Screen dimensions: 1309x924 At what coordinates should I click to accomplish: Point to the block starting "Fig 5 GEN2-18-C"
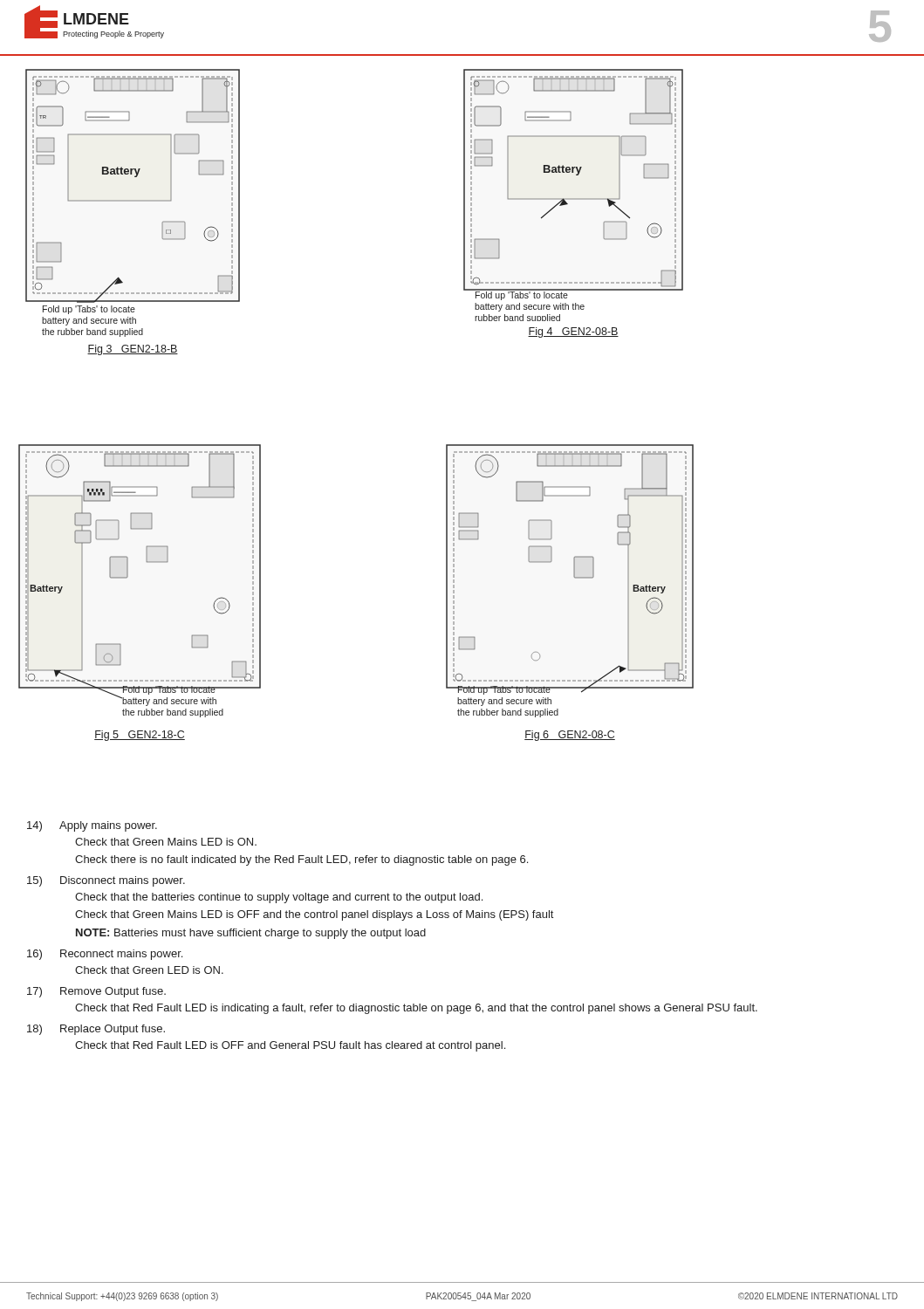(140, 735)
